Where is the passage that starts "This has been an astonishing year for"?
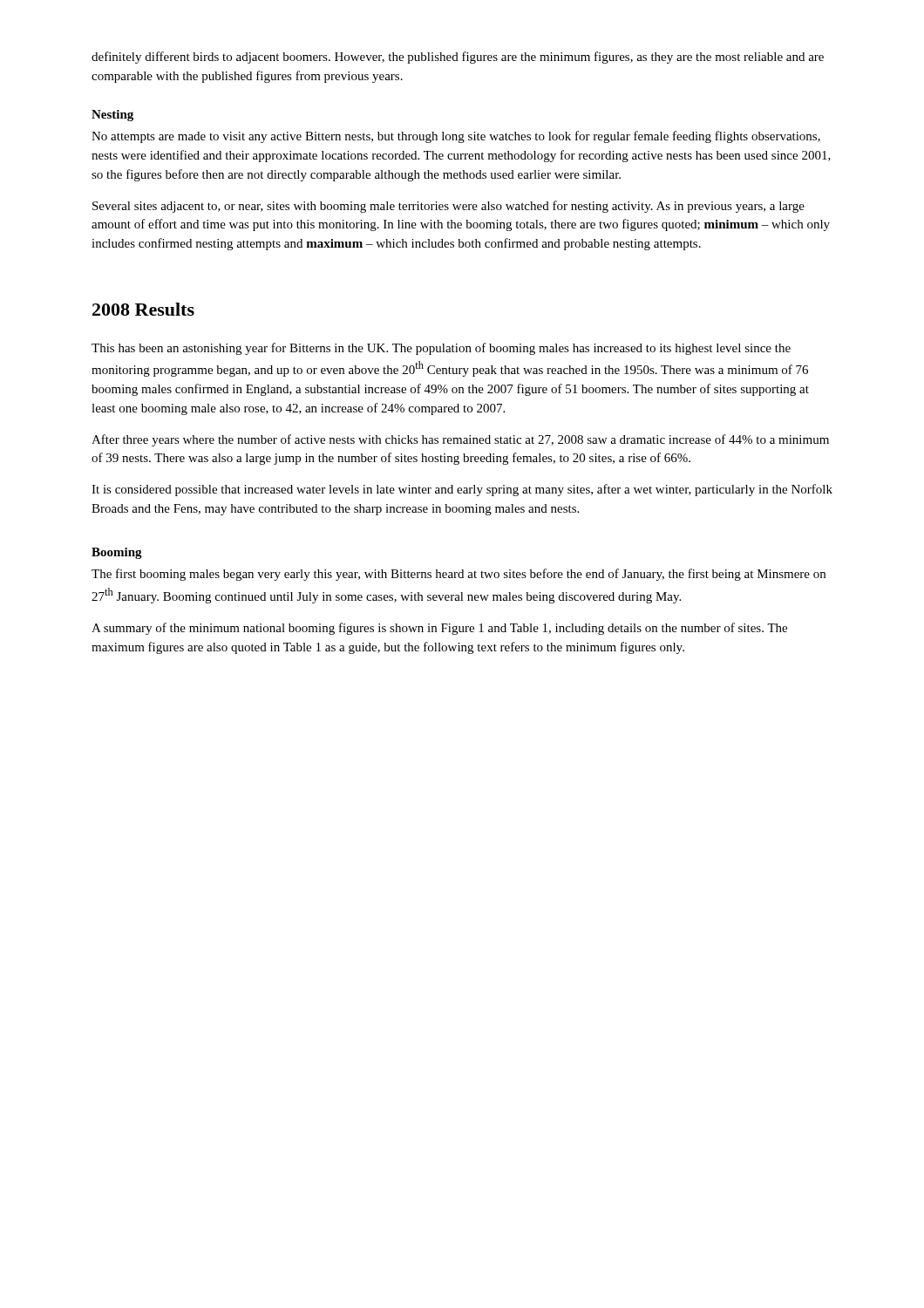Viewport: 924px width, 1308px height. point(462,379)
